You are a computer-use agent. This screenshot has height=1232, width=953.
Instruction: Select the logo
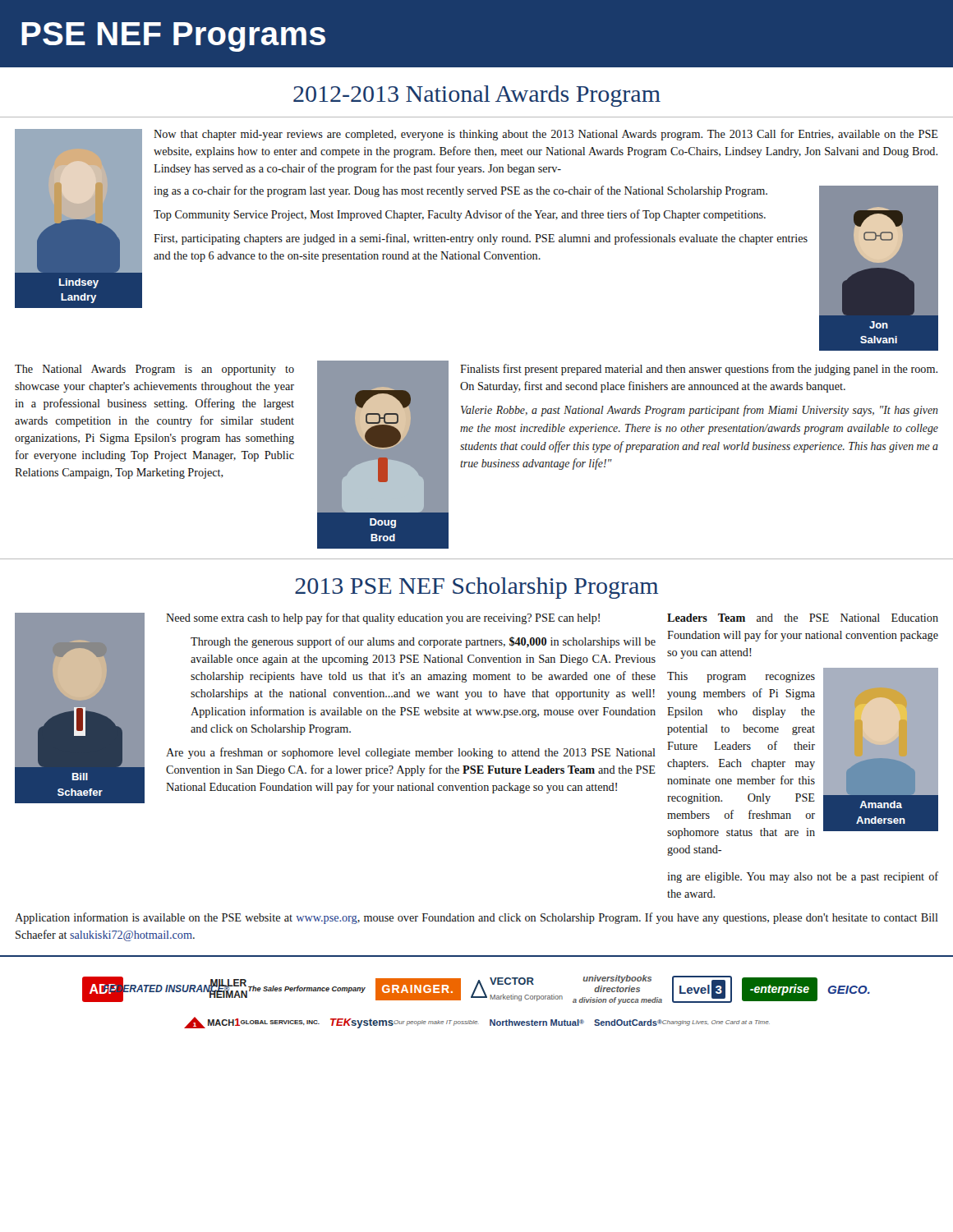(476, 1000)
